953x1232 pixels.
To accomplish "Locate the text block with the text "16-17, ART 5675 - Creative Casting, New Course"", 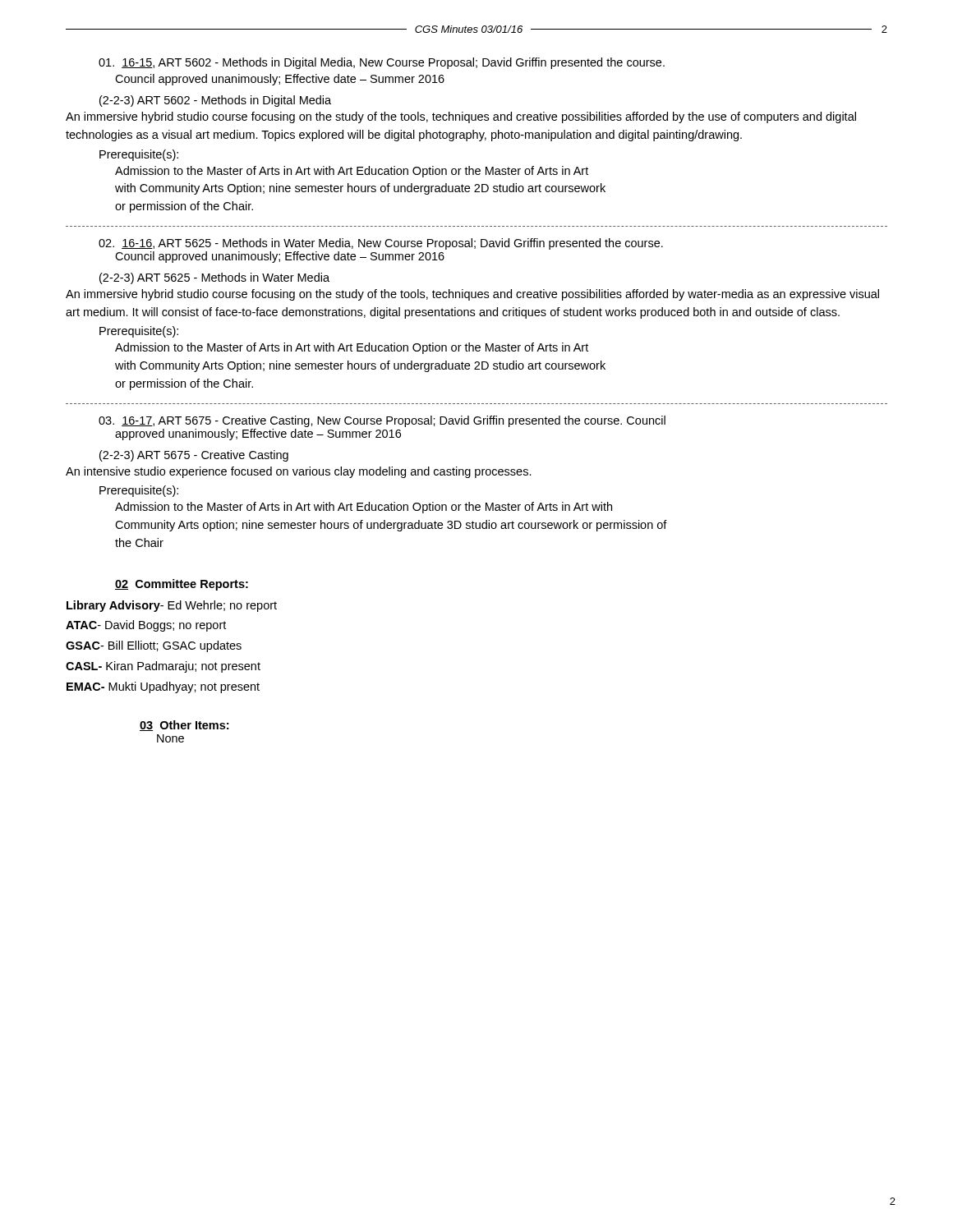I will [382, 420].
